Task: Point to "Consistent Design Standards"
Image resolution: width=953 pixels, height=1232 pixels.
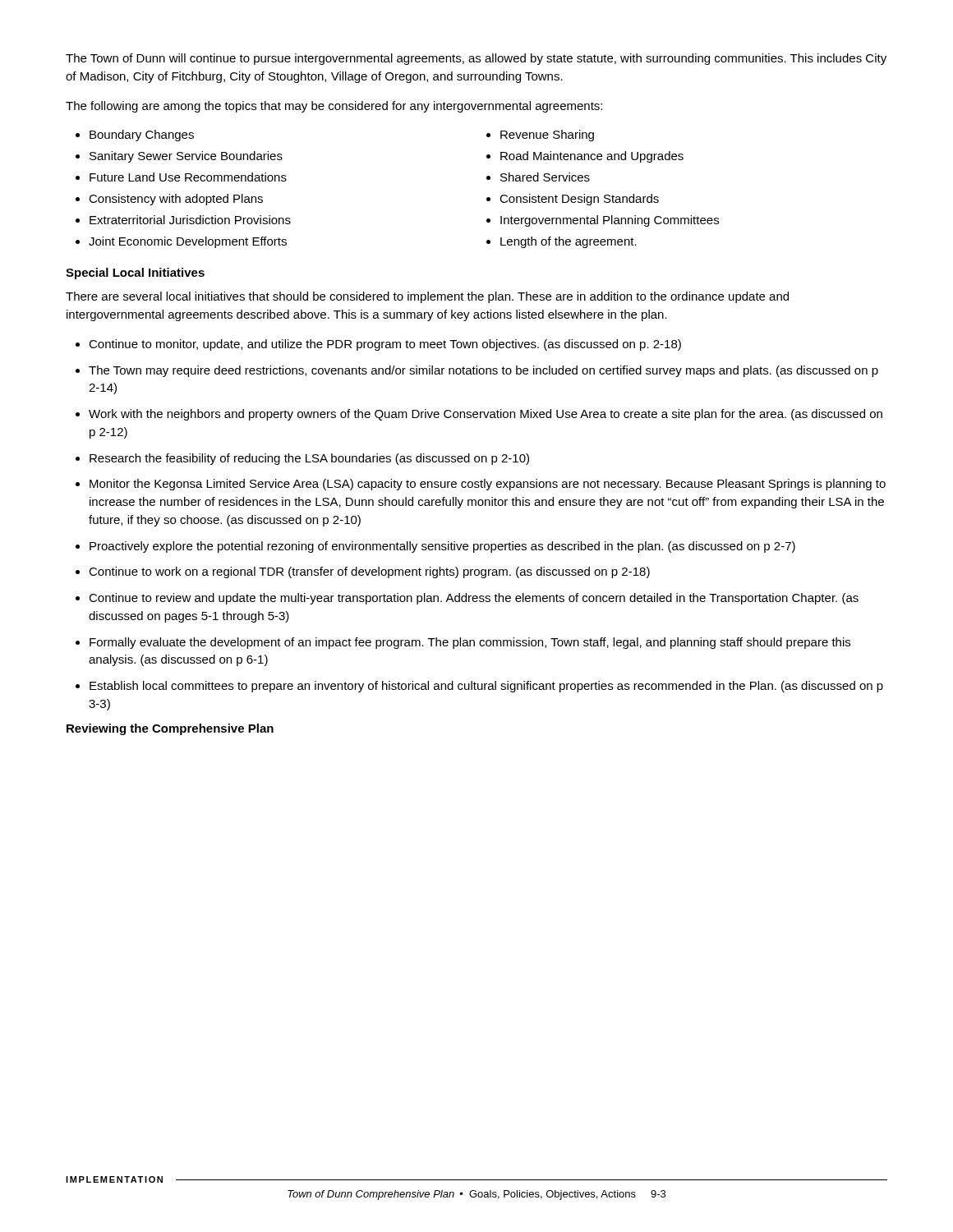Action: tap(579, 199)
